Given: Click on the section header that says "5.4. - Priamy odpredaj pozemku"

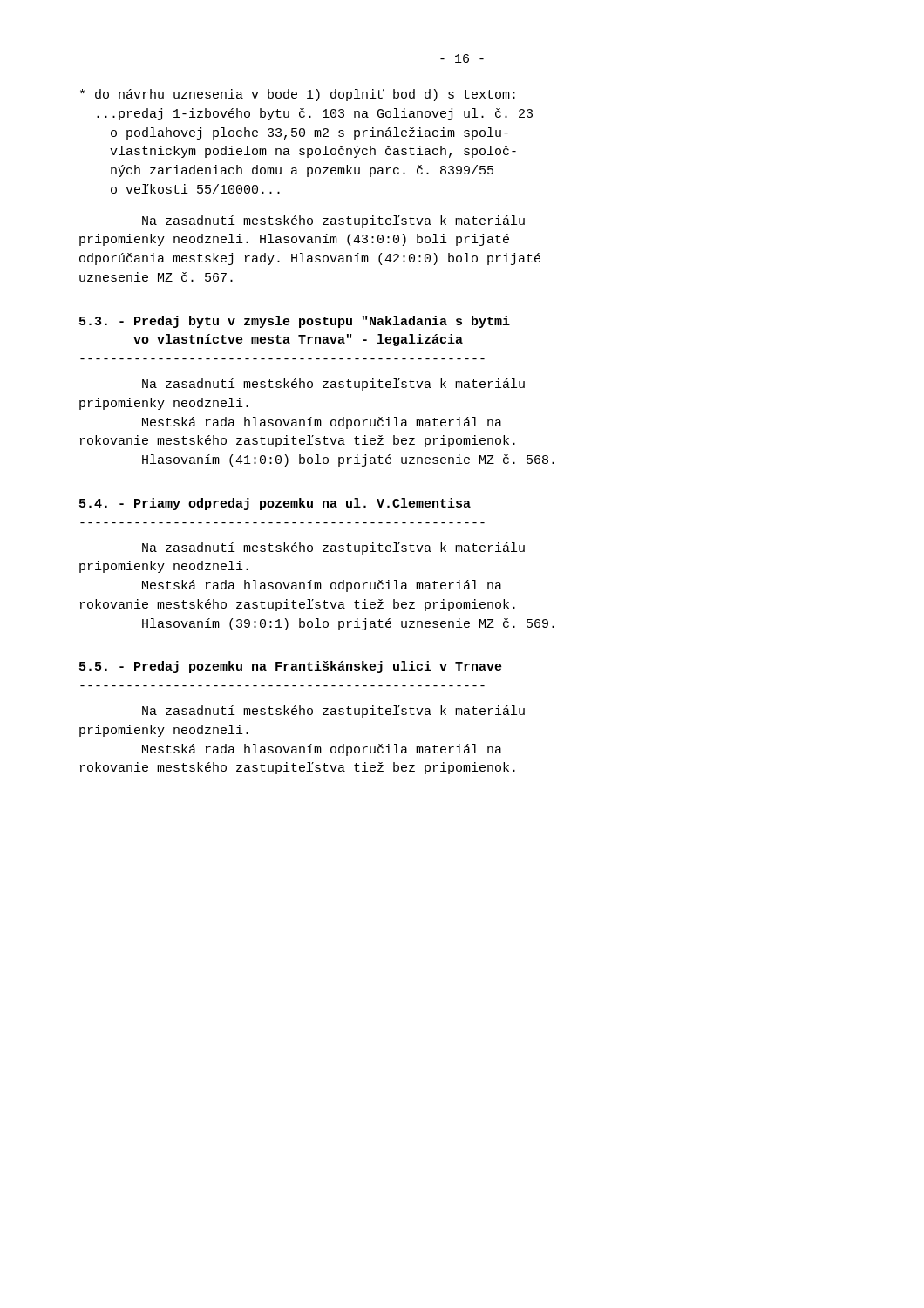Looking at the screenshot, I should point(275,504).
